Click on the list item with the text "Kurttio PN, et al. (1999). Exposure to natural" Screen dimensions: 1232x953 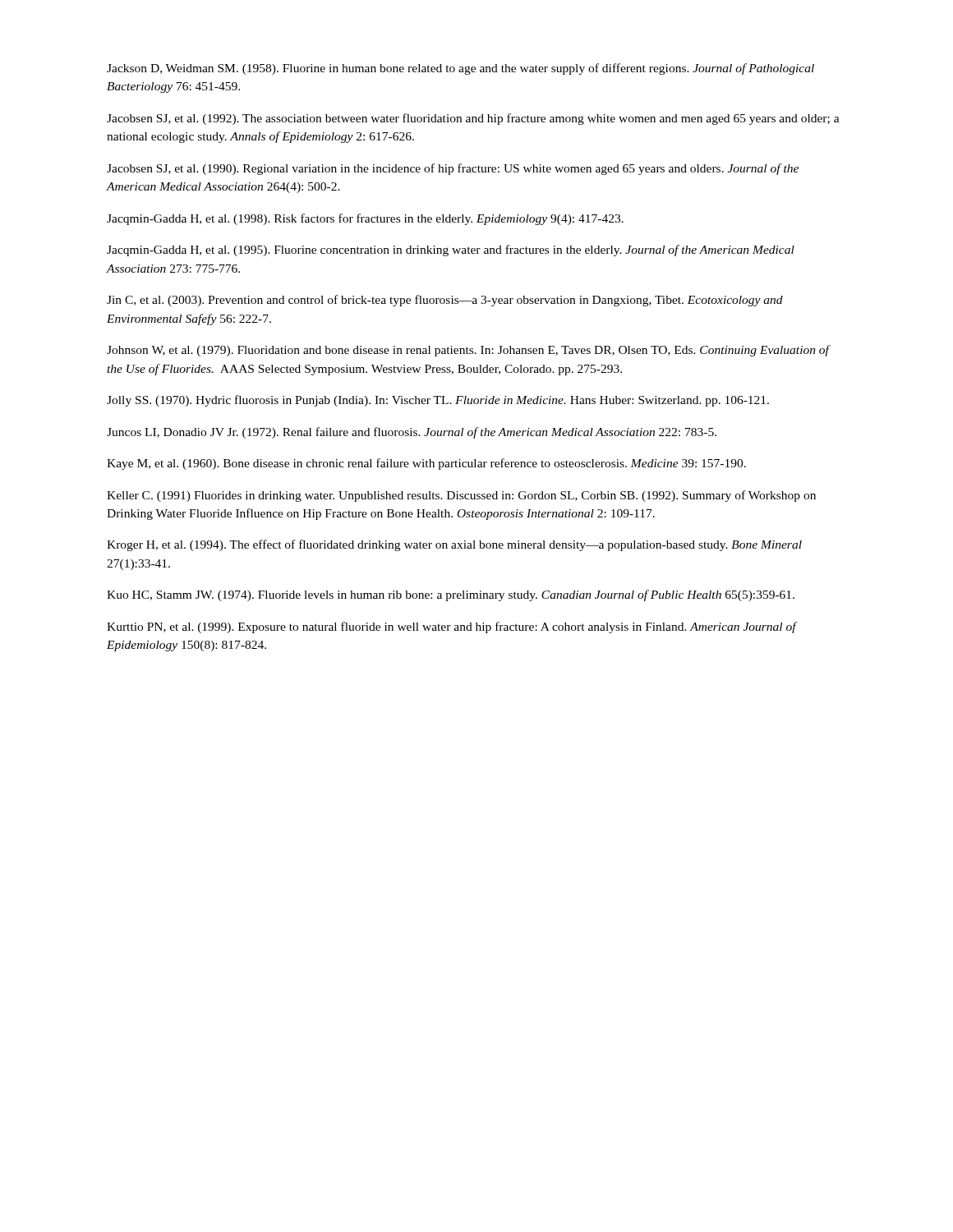pyautogui.click(x=451, y=635)
